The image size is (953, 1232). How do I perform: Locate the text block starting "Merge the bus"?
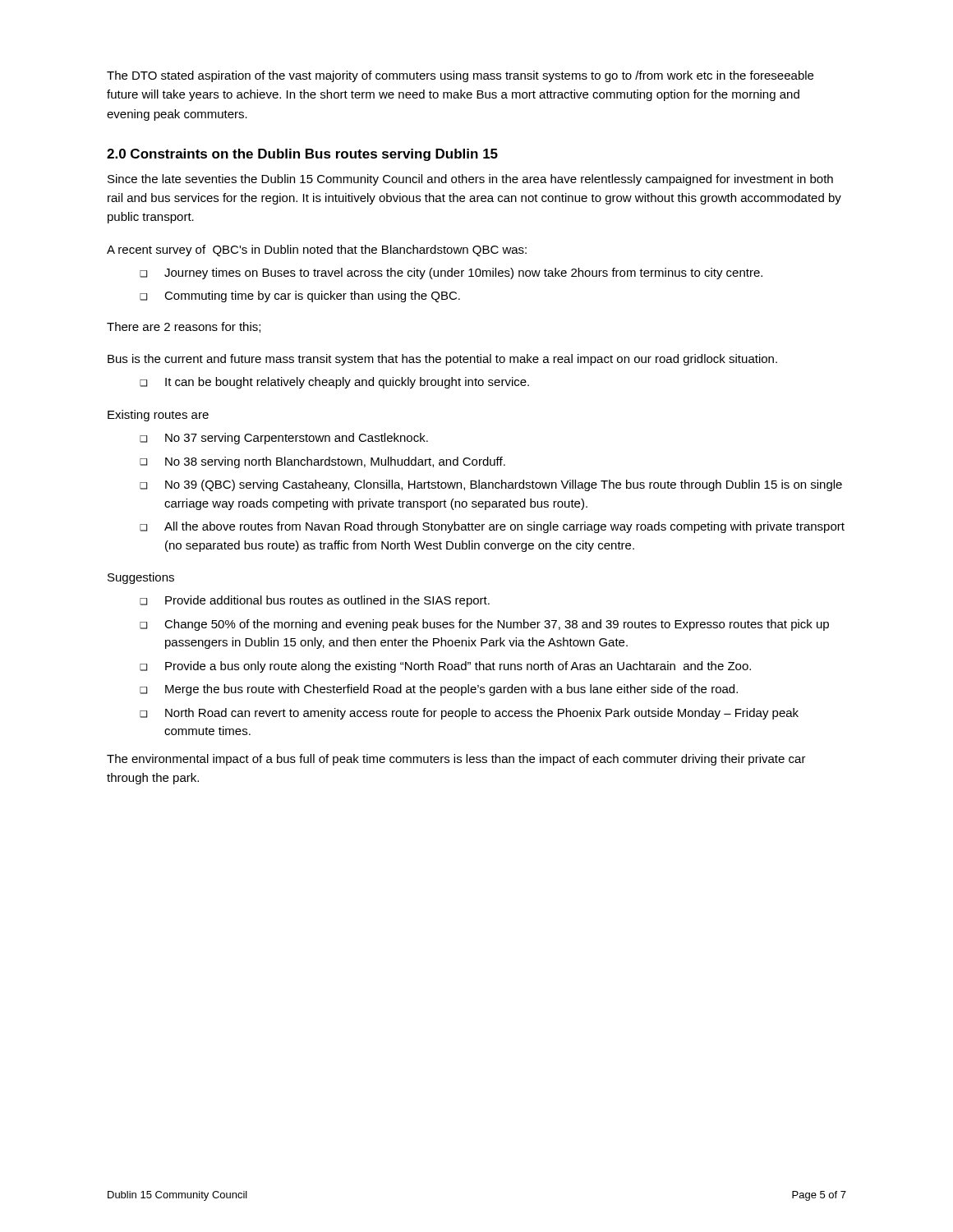[x=493, y=690]
